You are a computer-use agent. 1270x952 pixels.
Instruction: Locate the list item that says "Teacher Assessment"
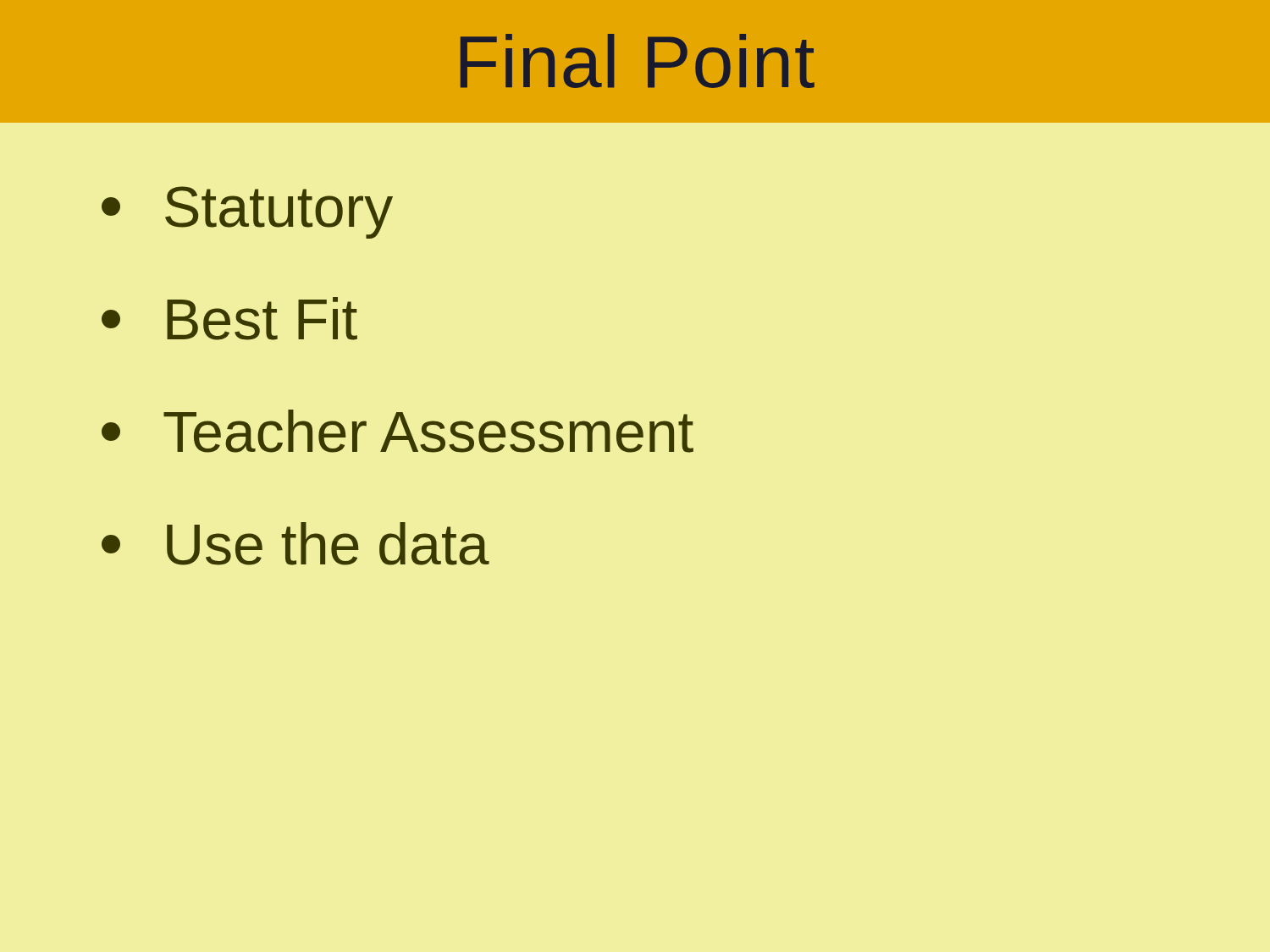tap(398, 432)
